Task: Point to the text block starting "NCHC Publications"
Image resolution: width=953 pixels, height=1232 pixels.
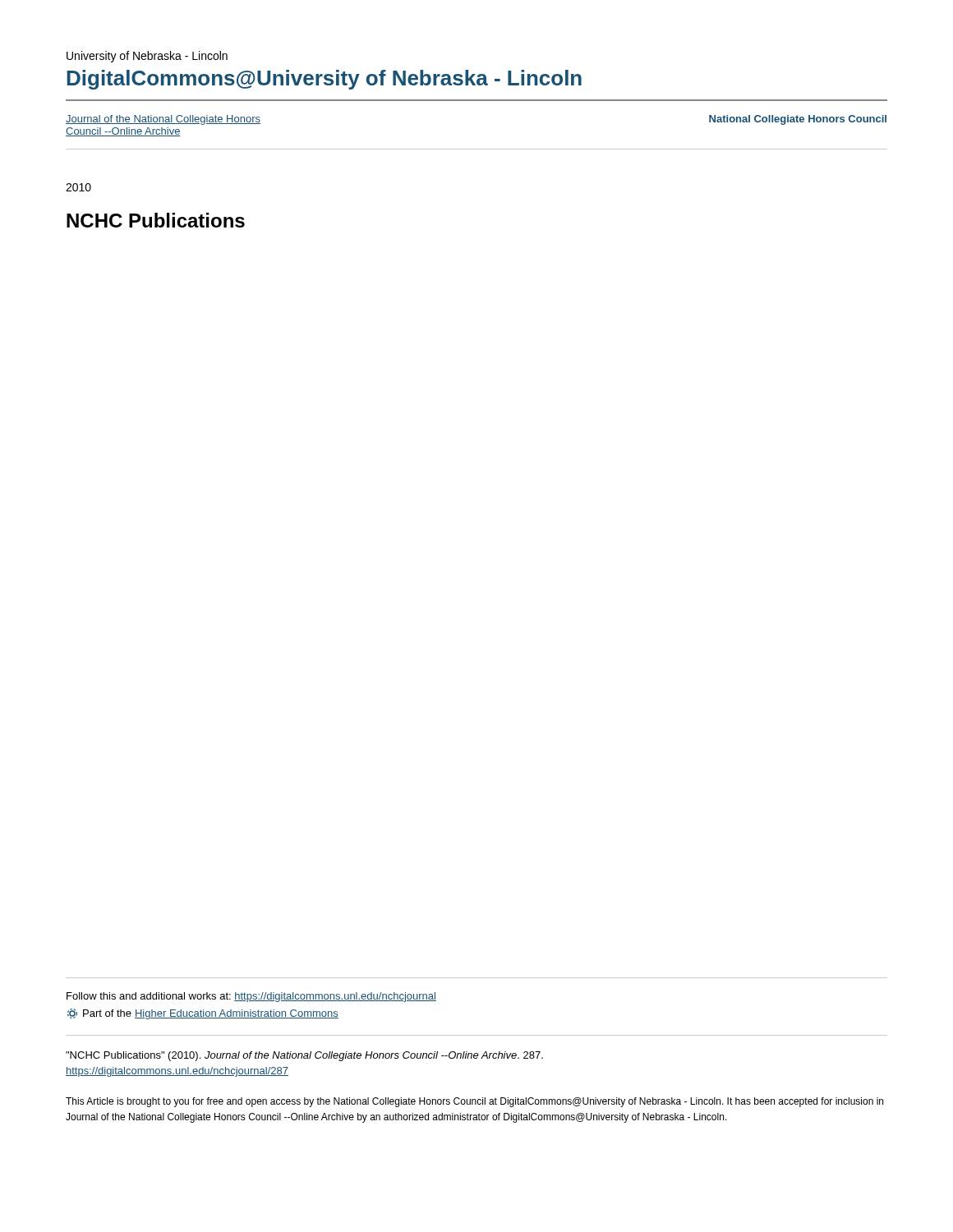Action: pos(156,221)
